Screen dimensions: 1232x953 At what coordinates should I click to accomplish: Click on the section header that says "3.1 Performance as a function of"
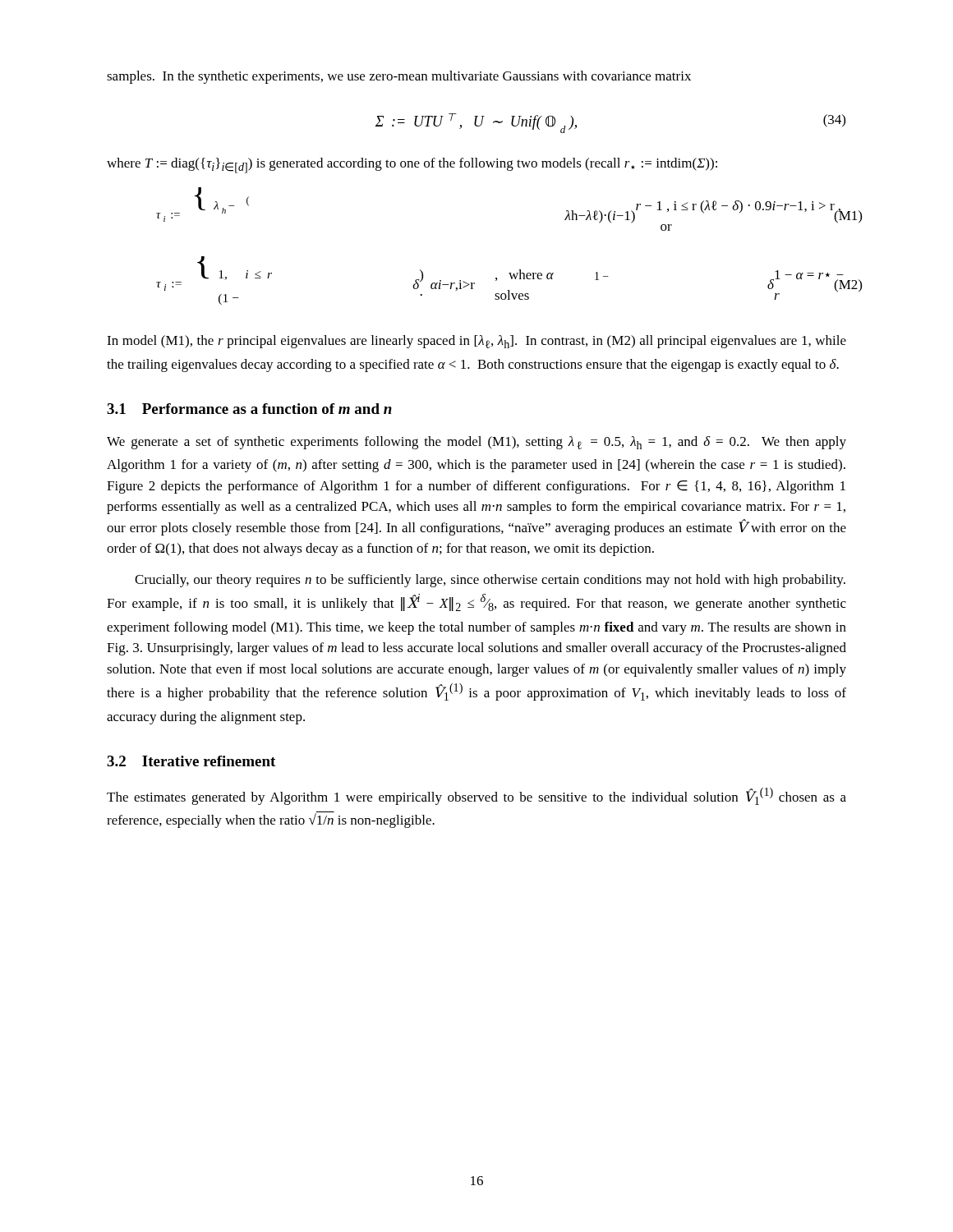pos(249,409)
